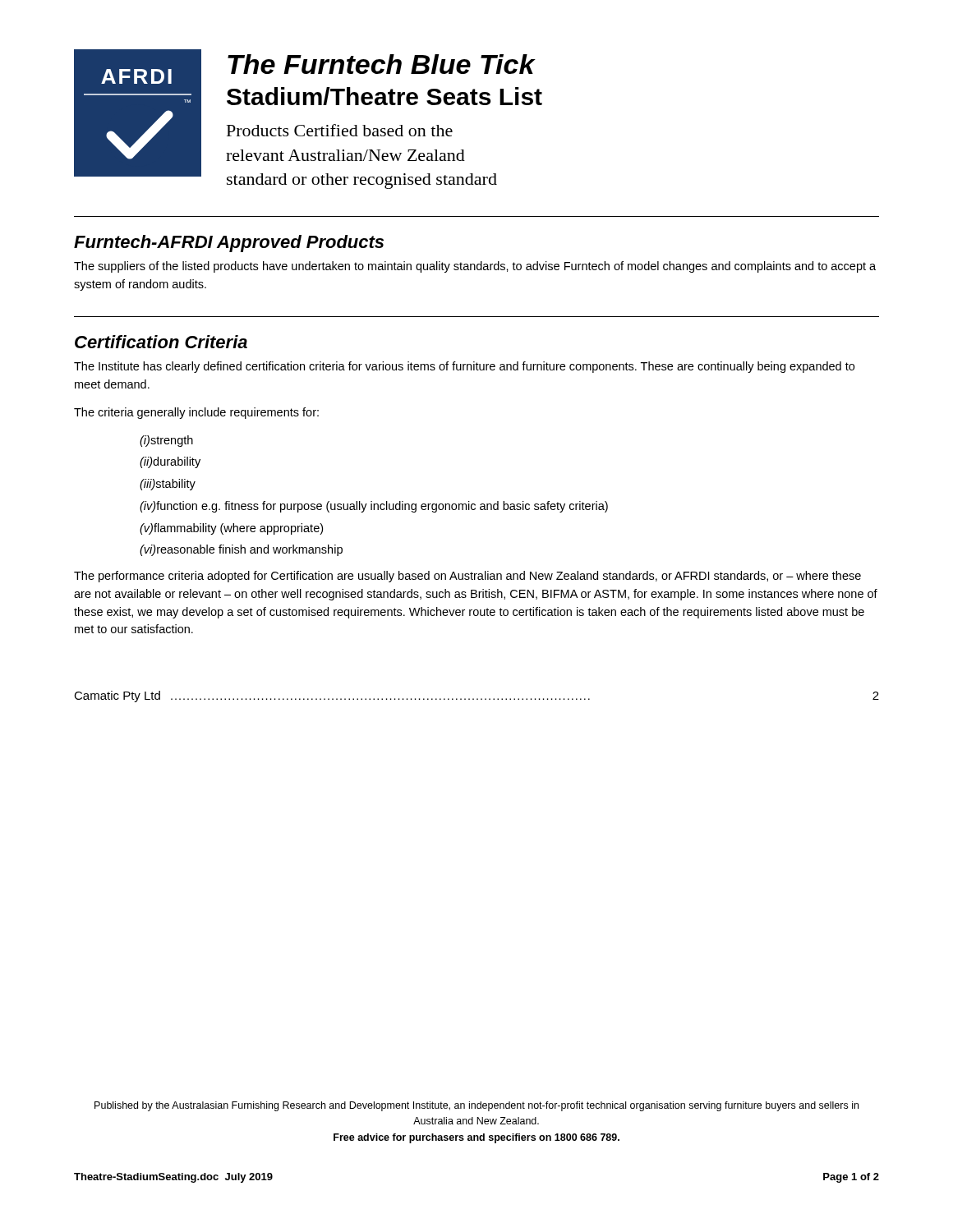
Task: Click on the section header that says "Certification Criteria"
Action: pos(161,342)
